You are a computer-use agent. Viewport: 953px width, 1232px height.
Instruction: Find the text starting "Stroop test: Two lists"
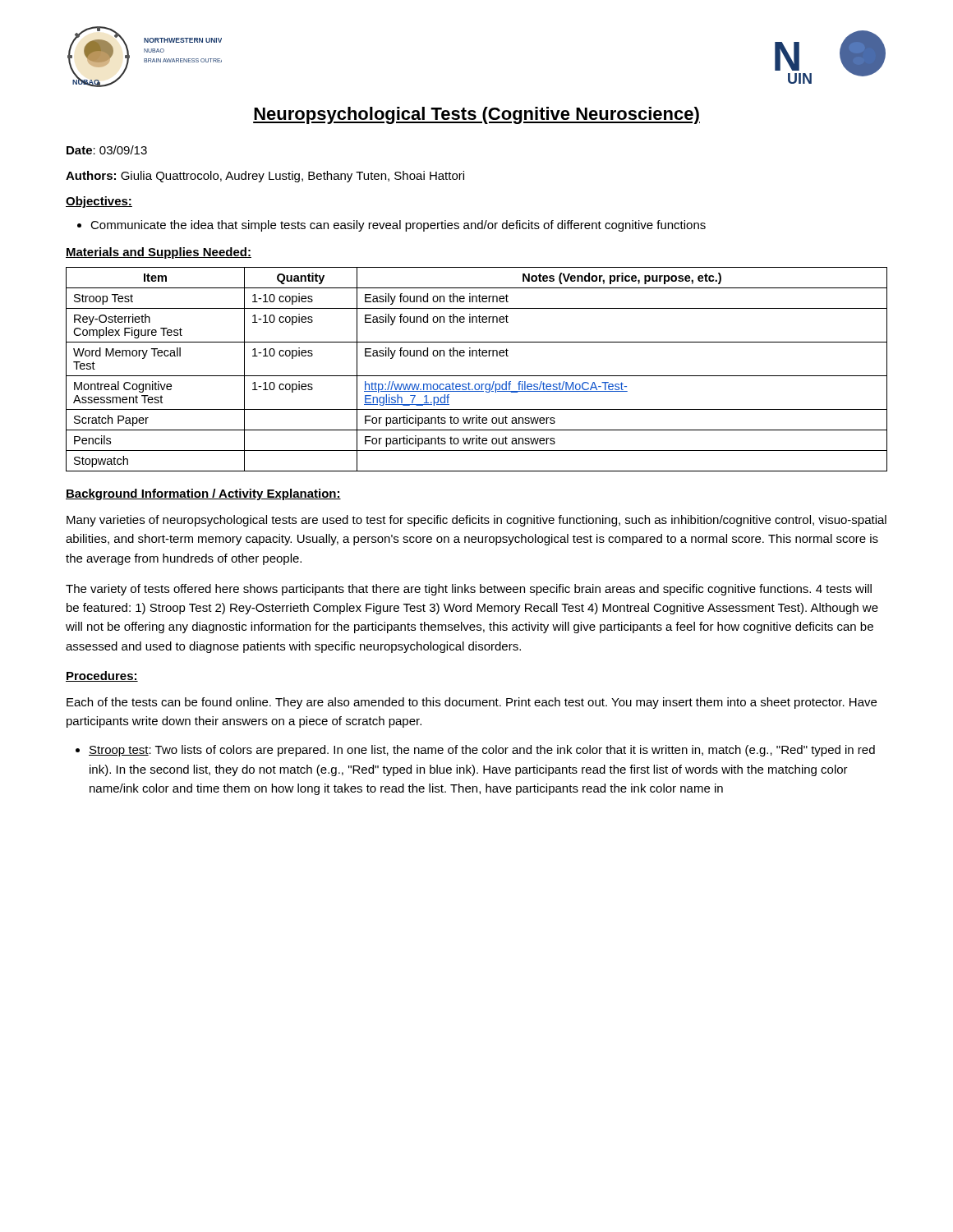(488, 769)
